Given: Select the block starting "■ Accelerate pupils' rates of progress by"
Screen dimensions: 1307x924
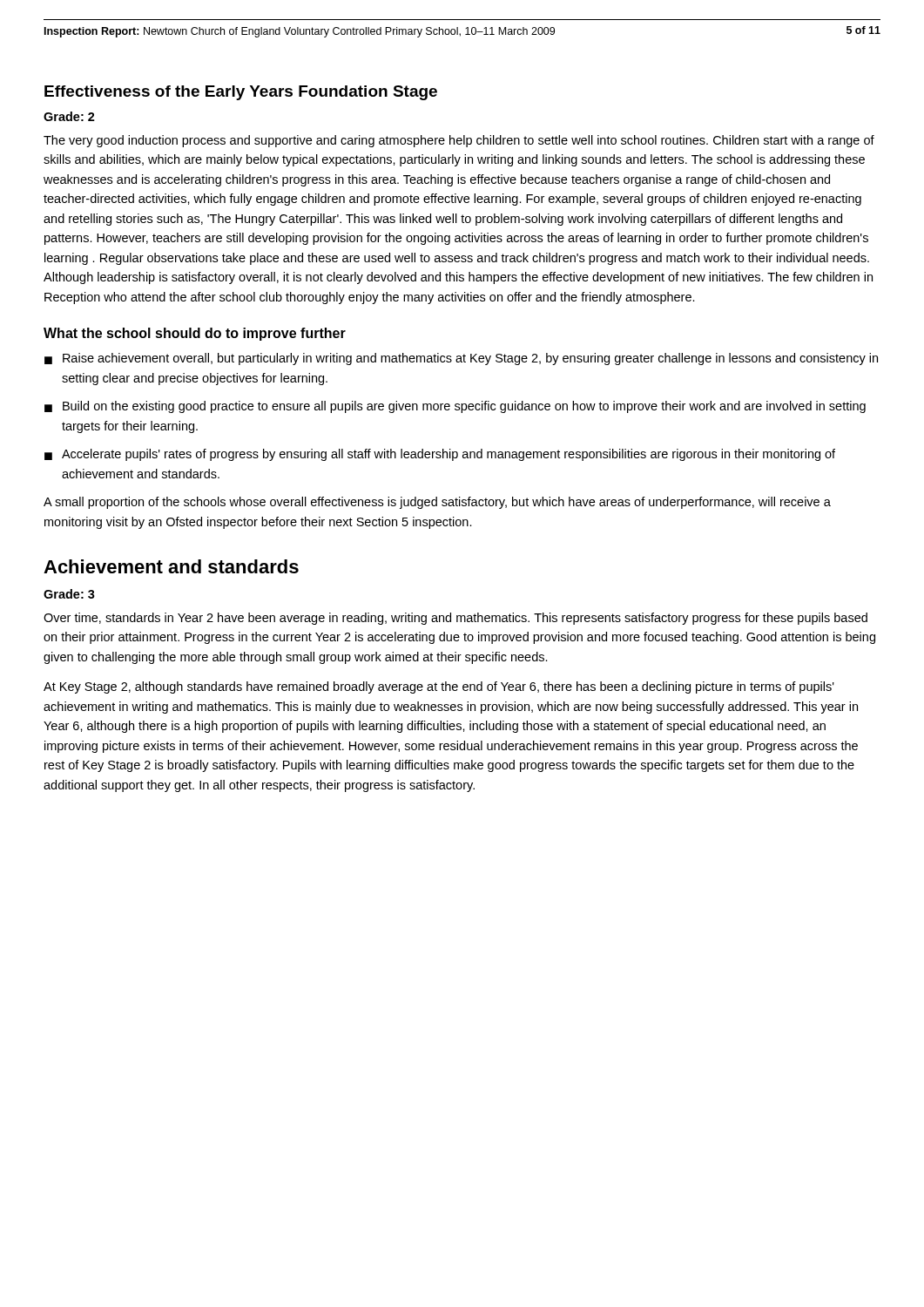Looking at the screenshot, I should (x=462, y=464).
